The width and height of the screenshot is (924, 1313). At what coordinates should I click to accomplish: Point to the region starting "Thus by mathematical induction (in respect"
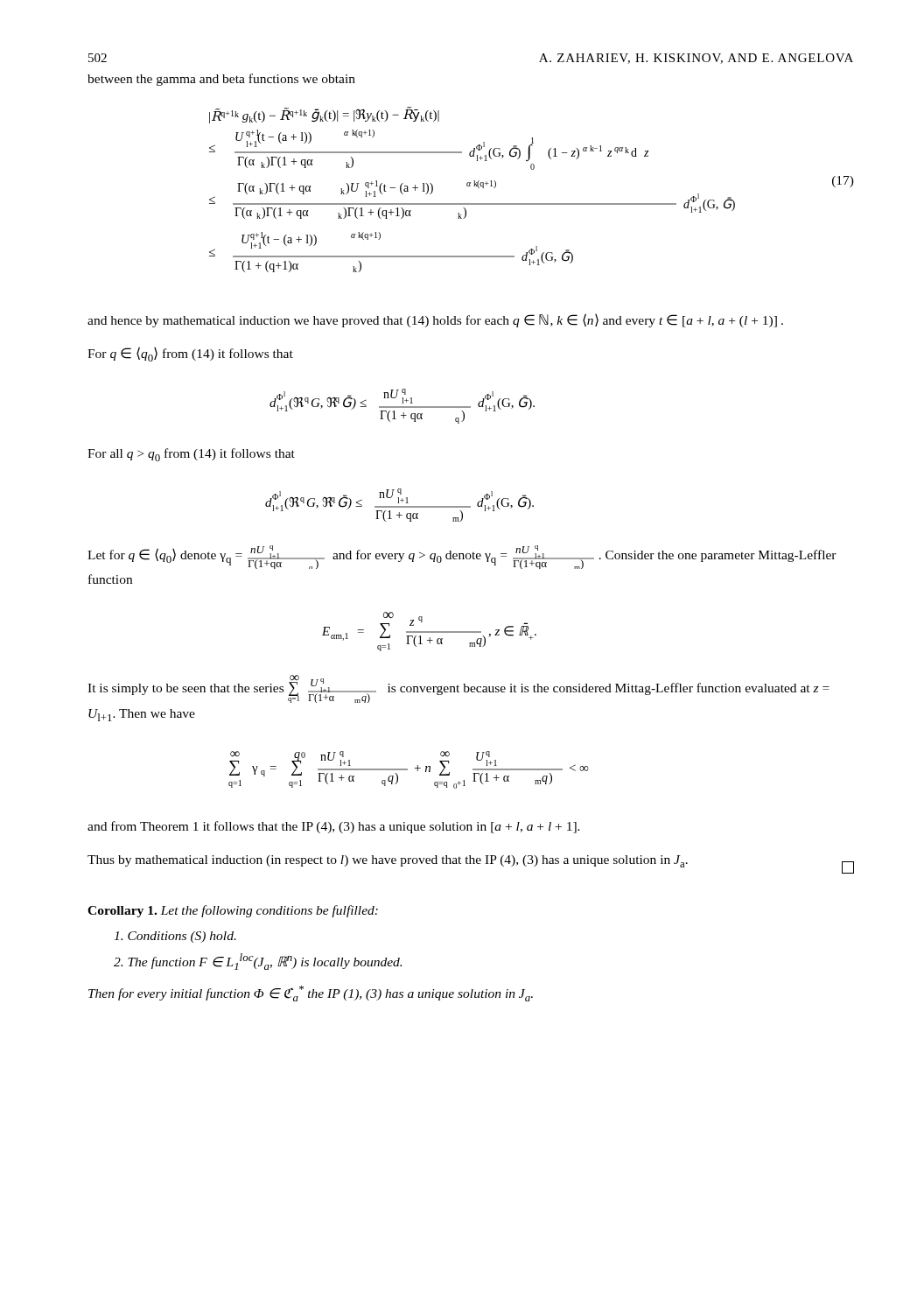(x=471, y=863)
